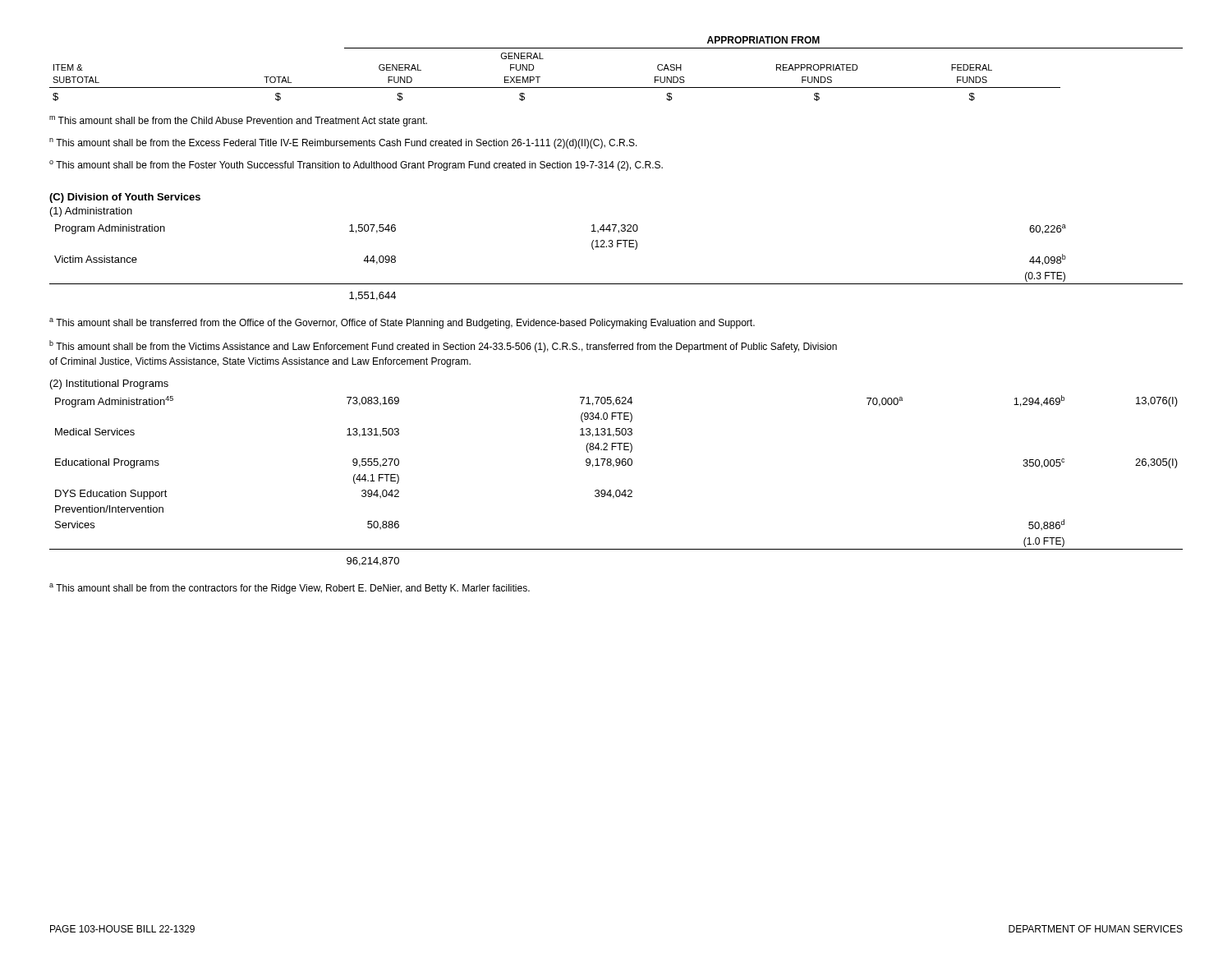The width and height of the screenshot is (1232, 953).
Task: Click on the section header containing "(C) Division of Youth Services"
Action: [125, 197]
